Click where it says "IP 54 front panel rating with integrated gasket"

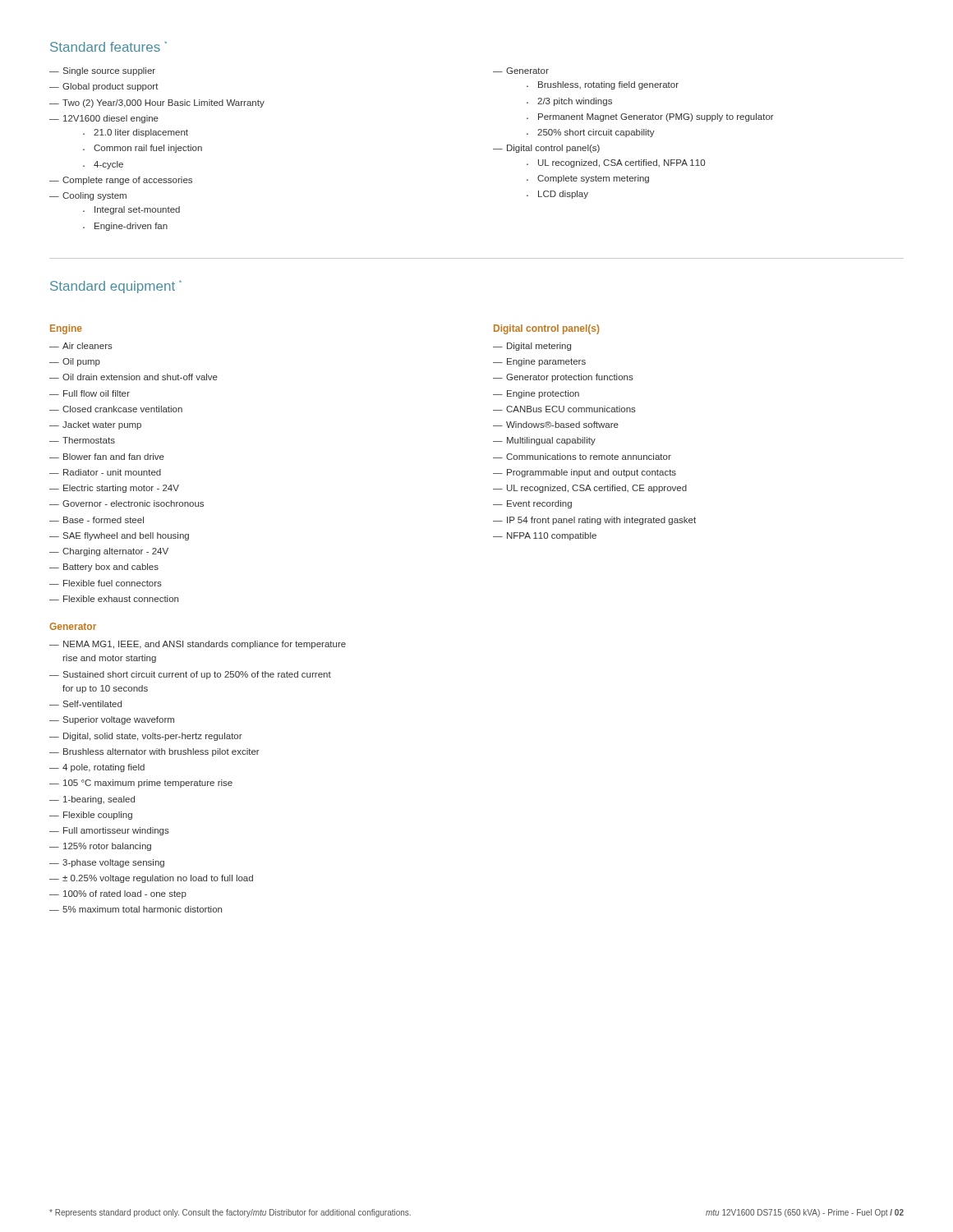tap(601, 520)
